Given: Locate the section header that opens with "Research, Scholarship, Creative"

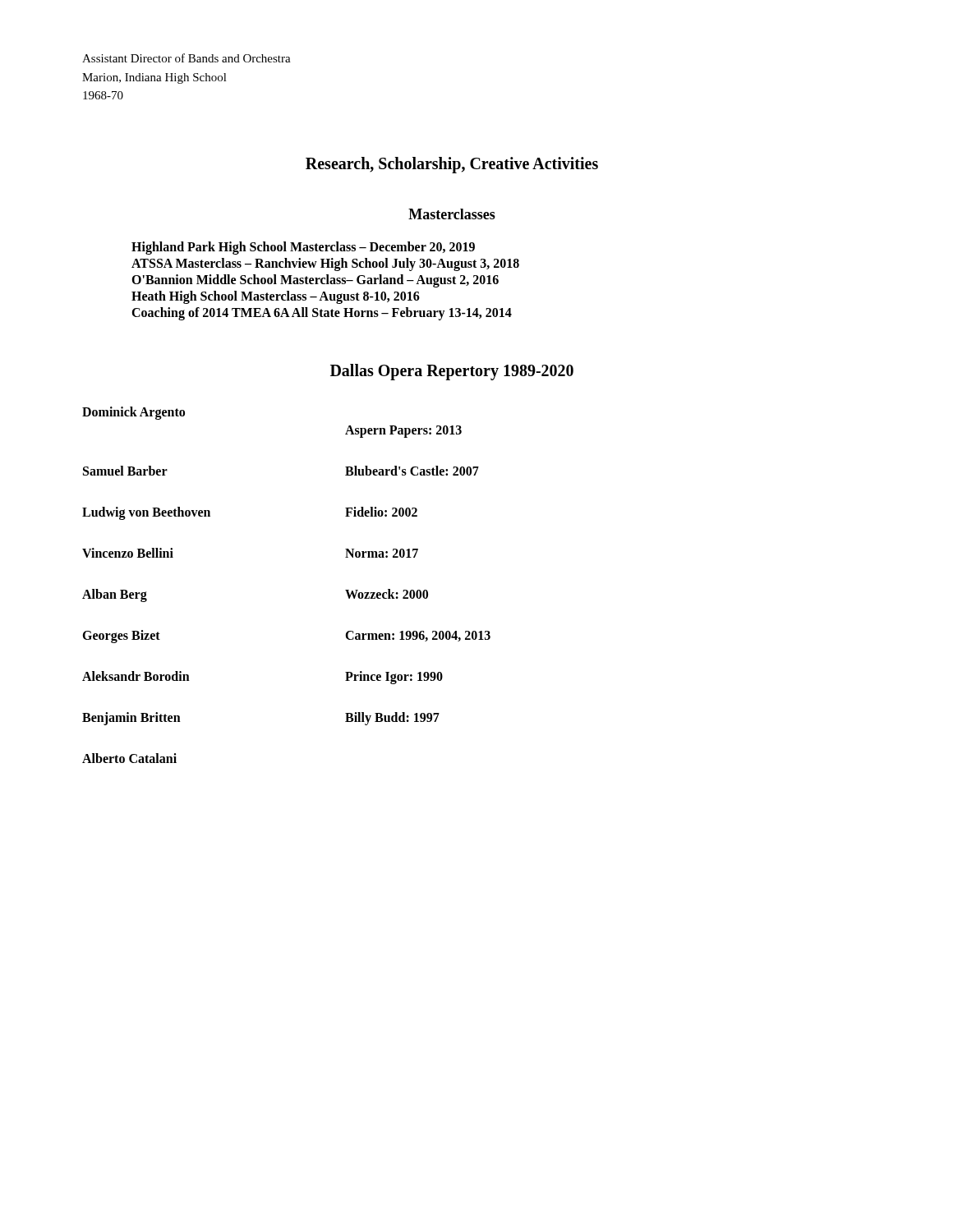Looking at the screenshot, I should click(x=452, y=163).
